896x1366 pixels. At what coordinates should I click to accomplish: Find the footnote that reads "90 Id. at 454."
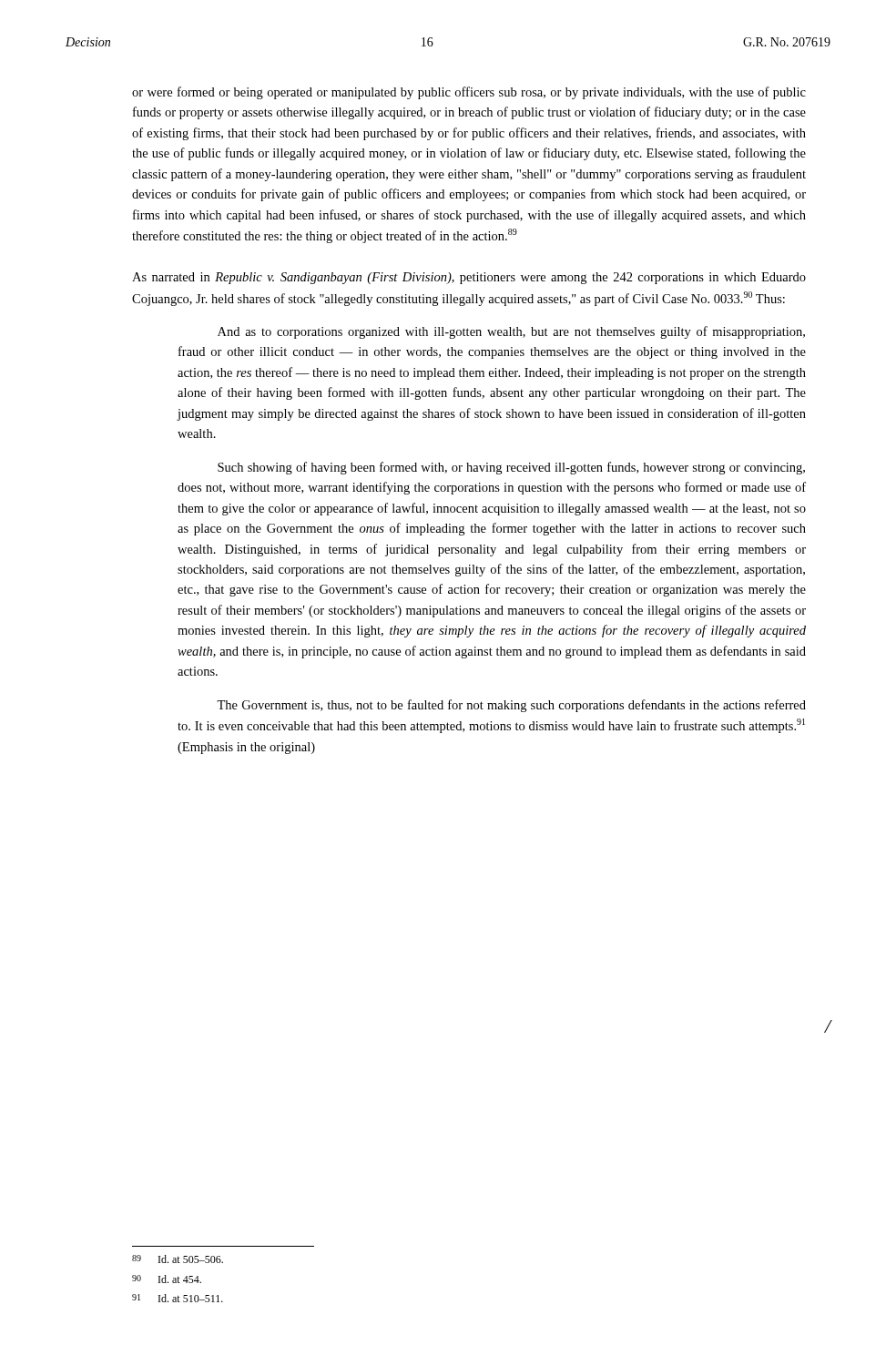tap(167, 1281)
